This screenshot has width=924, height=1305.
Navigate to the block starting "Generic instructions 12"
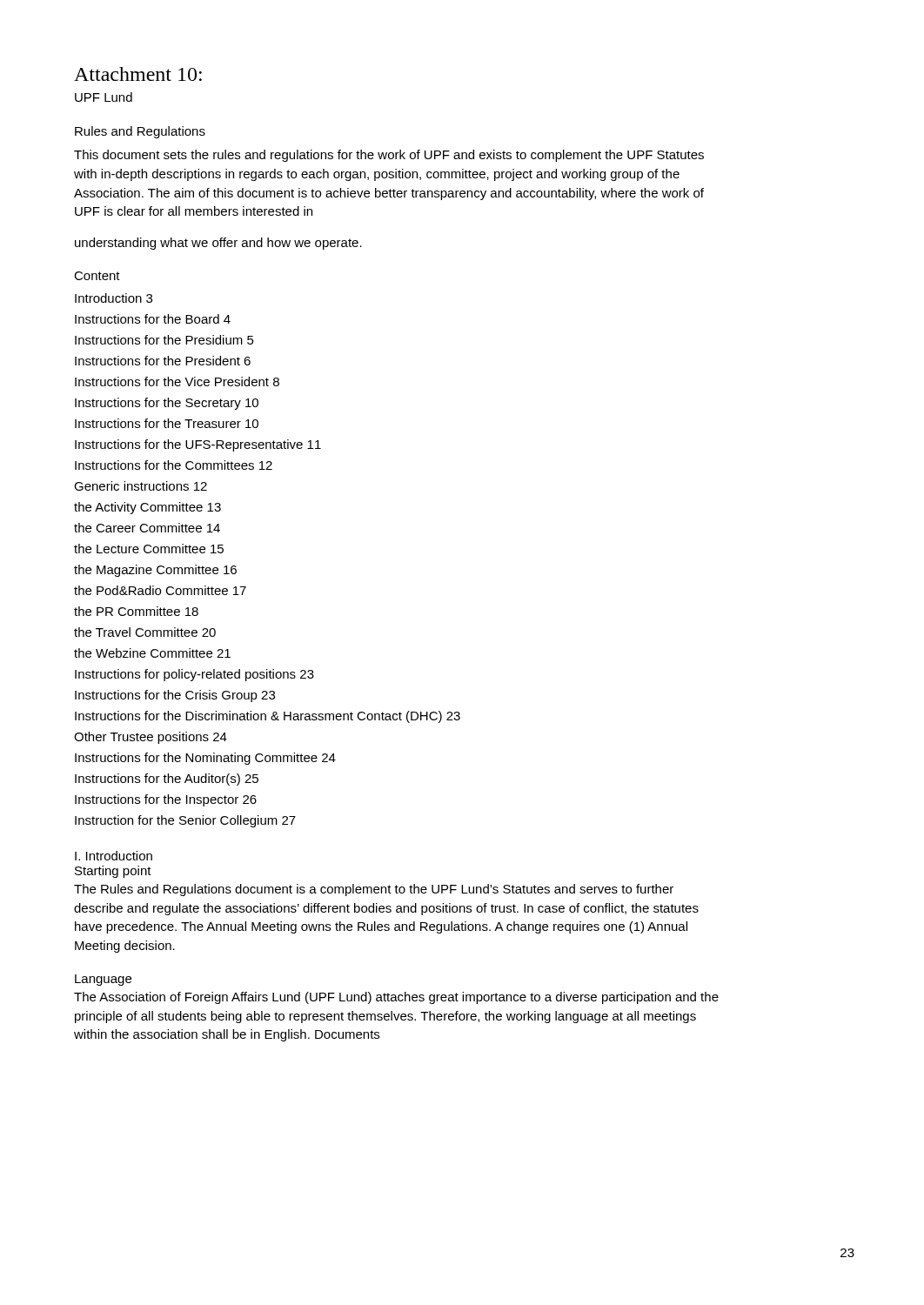click(141, 486)
